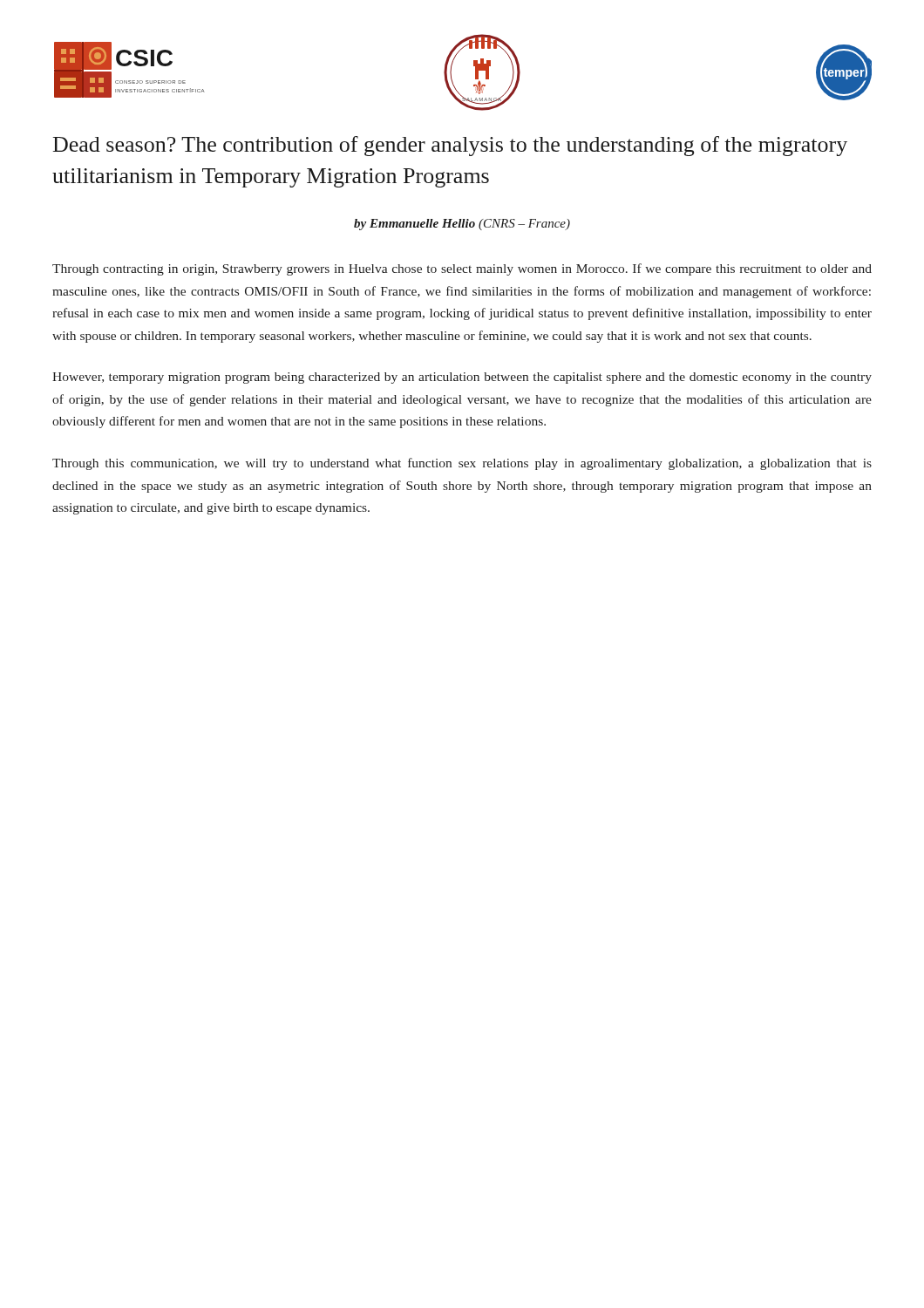Locate the text block containing "Through this communication,"
The image size is (924, 1308).
[462, 485]
